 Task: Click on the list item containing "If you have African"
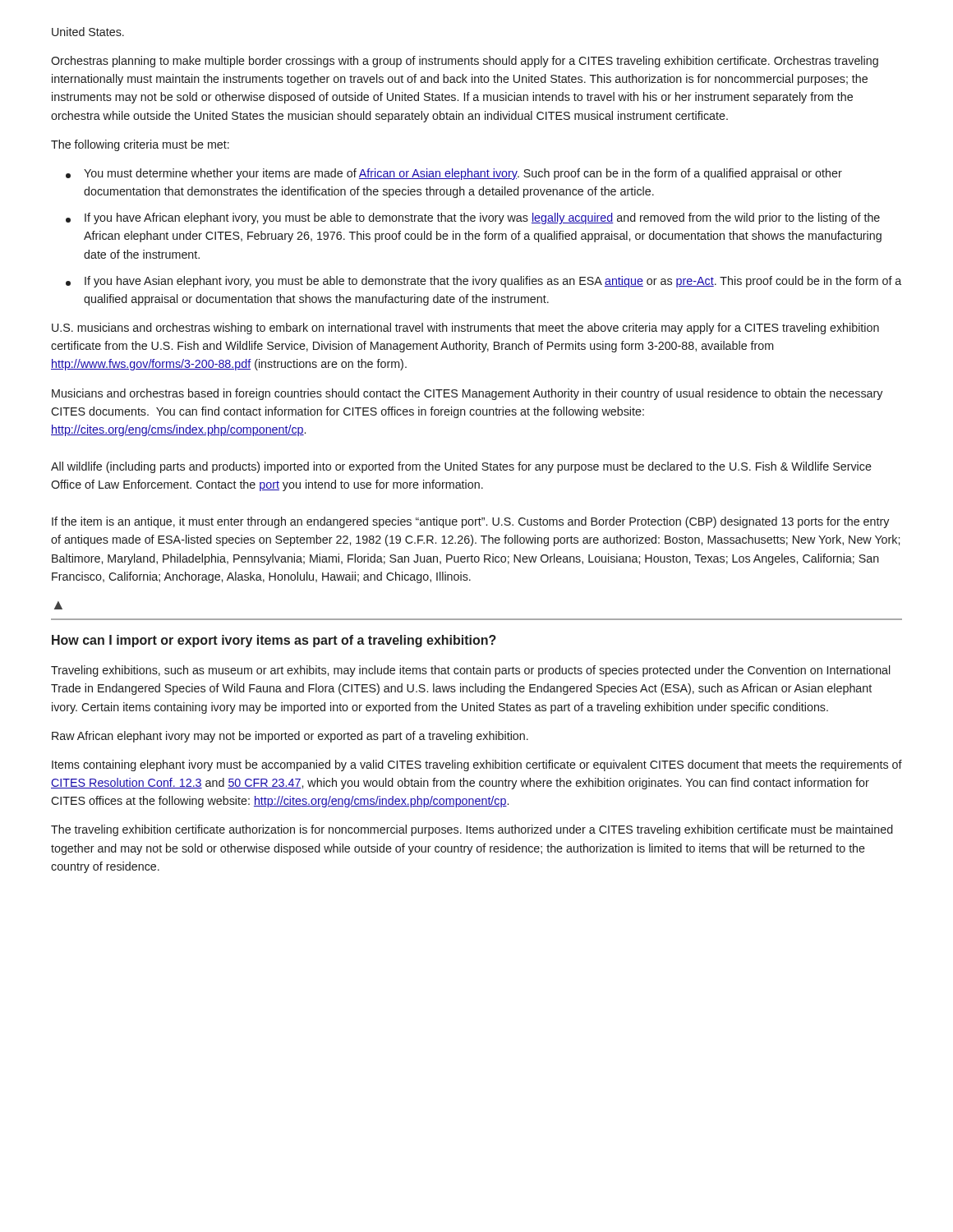pos(484,236)
